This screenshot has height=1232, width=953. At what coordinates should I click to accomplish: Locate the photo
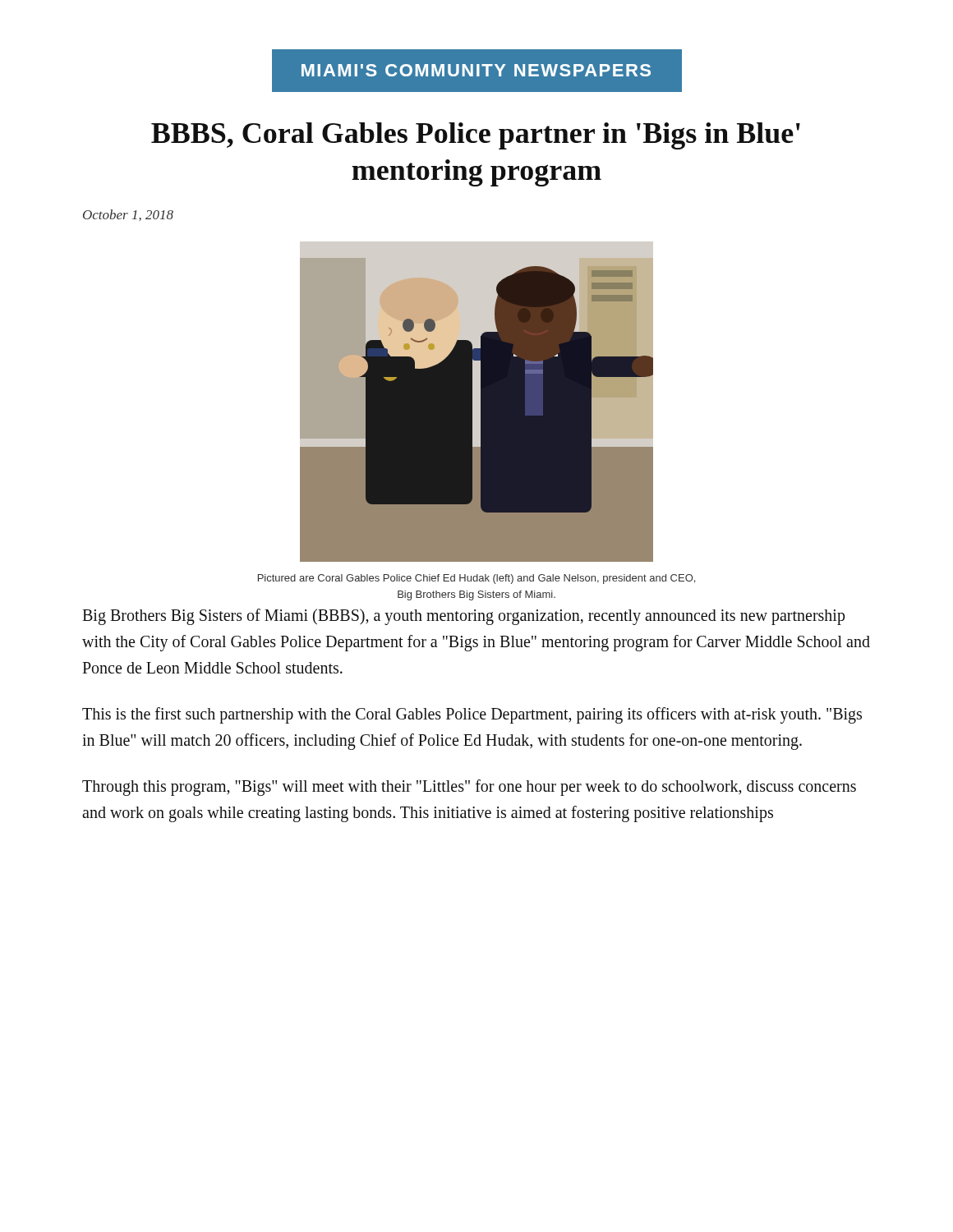pos(476,402)
